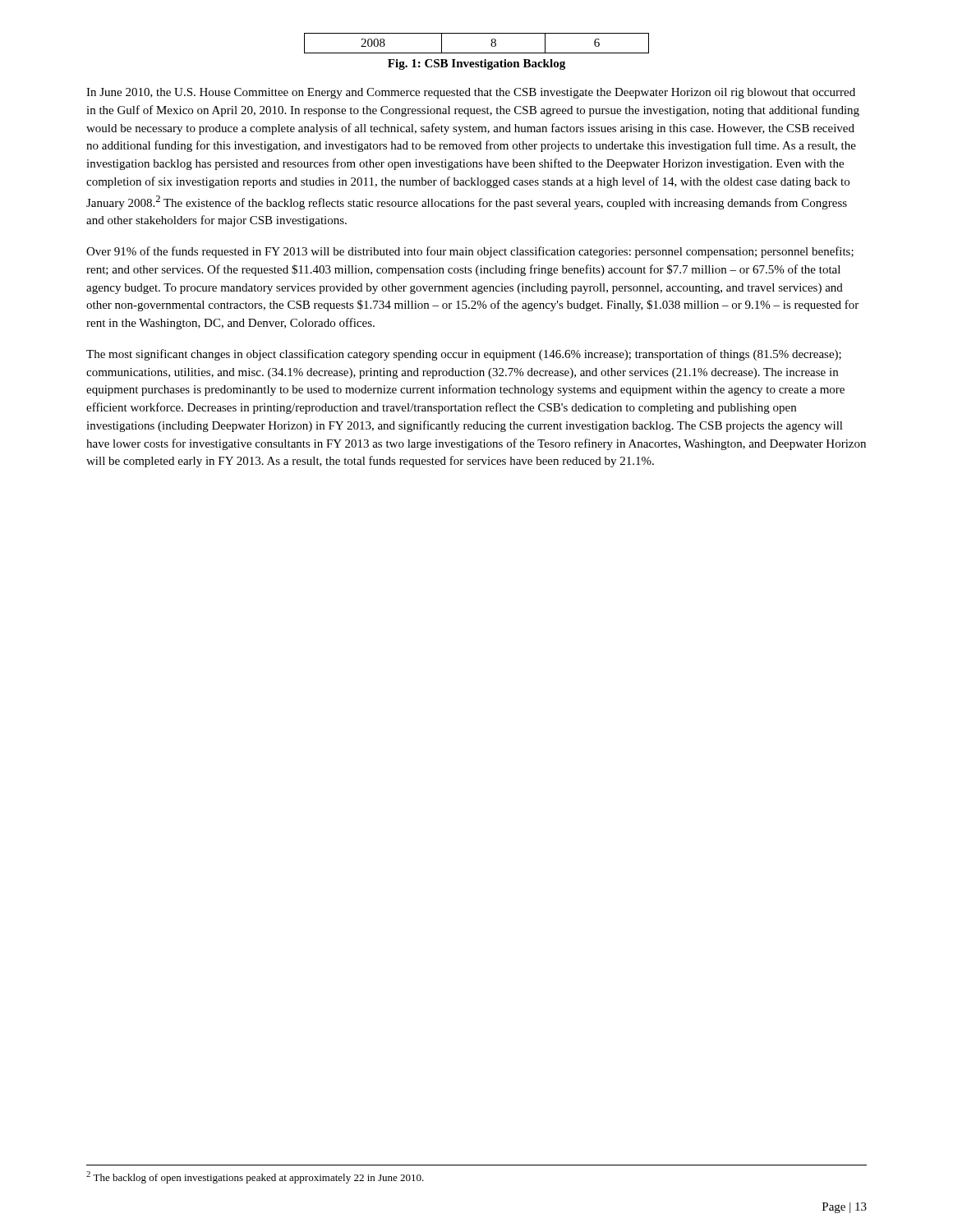Locate the block of text that opens with "Over 91% of the funds requested in"
Image resolution: width=953 pixels, height=1232 pixels.
pos(476,288)
